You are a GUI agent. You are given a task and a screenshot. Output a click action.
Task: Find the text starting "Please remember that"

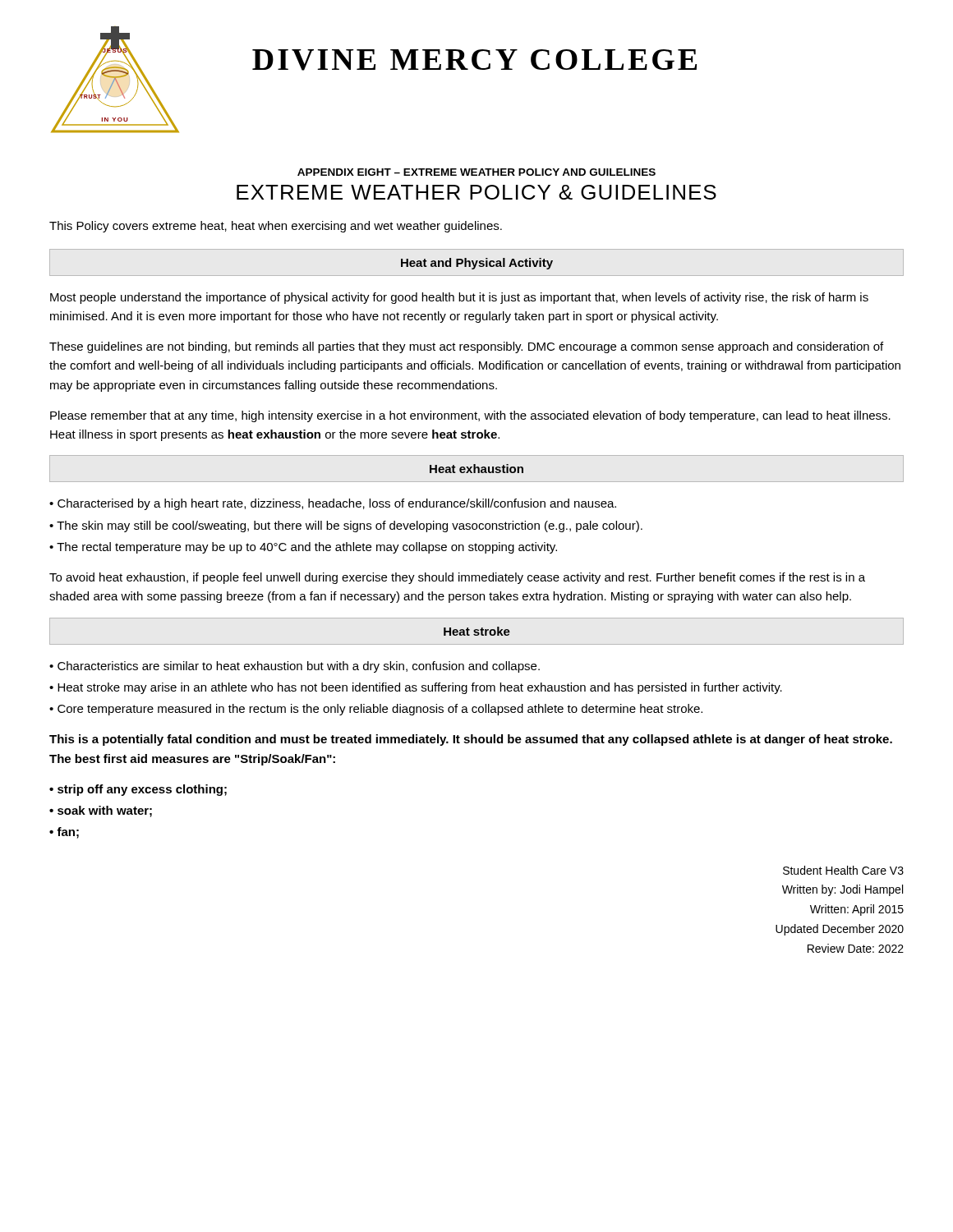click(470, 425)
